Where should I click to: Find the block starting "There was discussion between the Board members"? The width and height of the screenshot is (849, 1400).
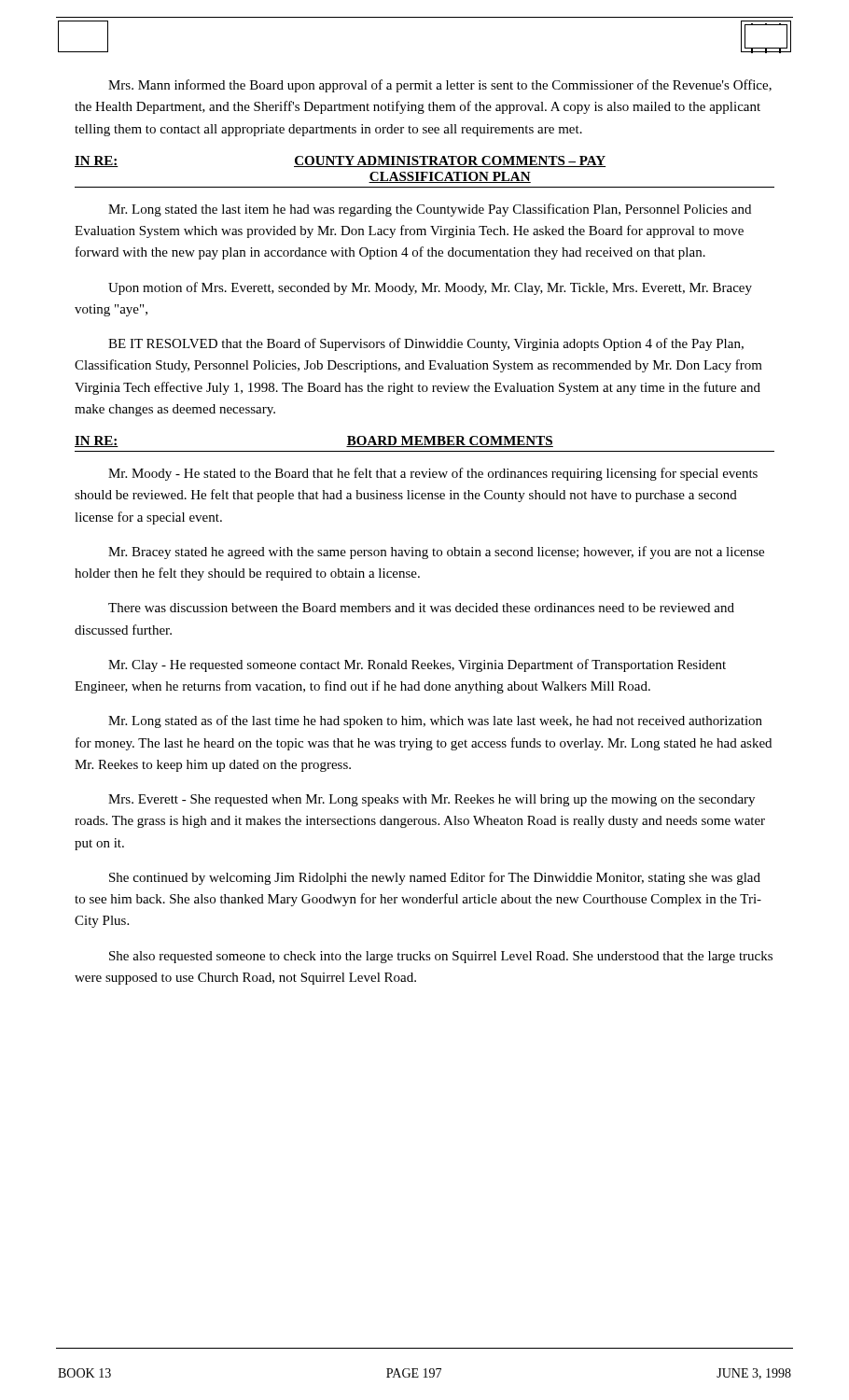(x=424, y=619)
